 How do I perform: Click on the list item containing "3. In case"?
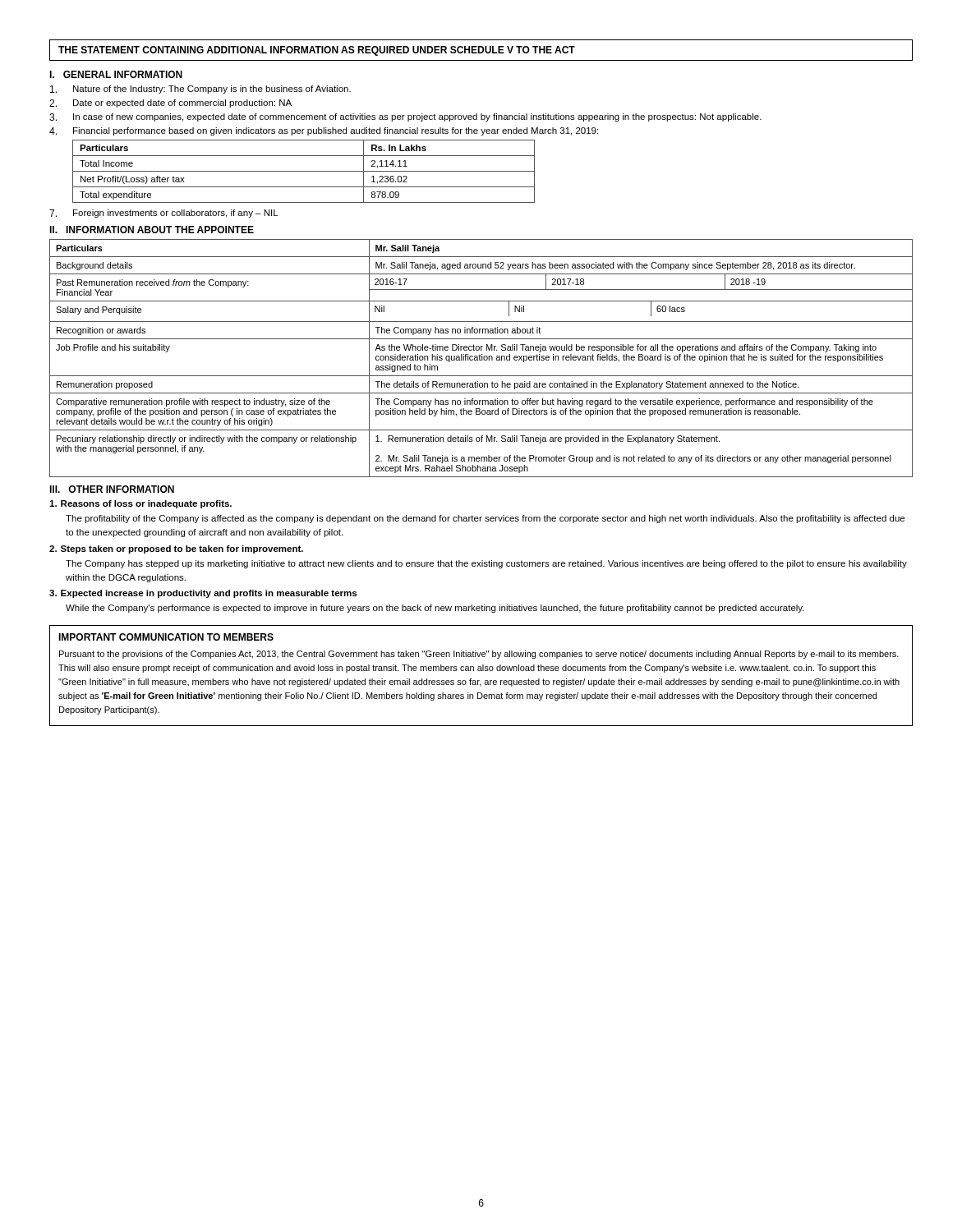click(x=481, y=117)
